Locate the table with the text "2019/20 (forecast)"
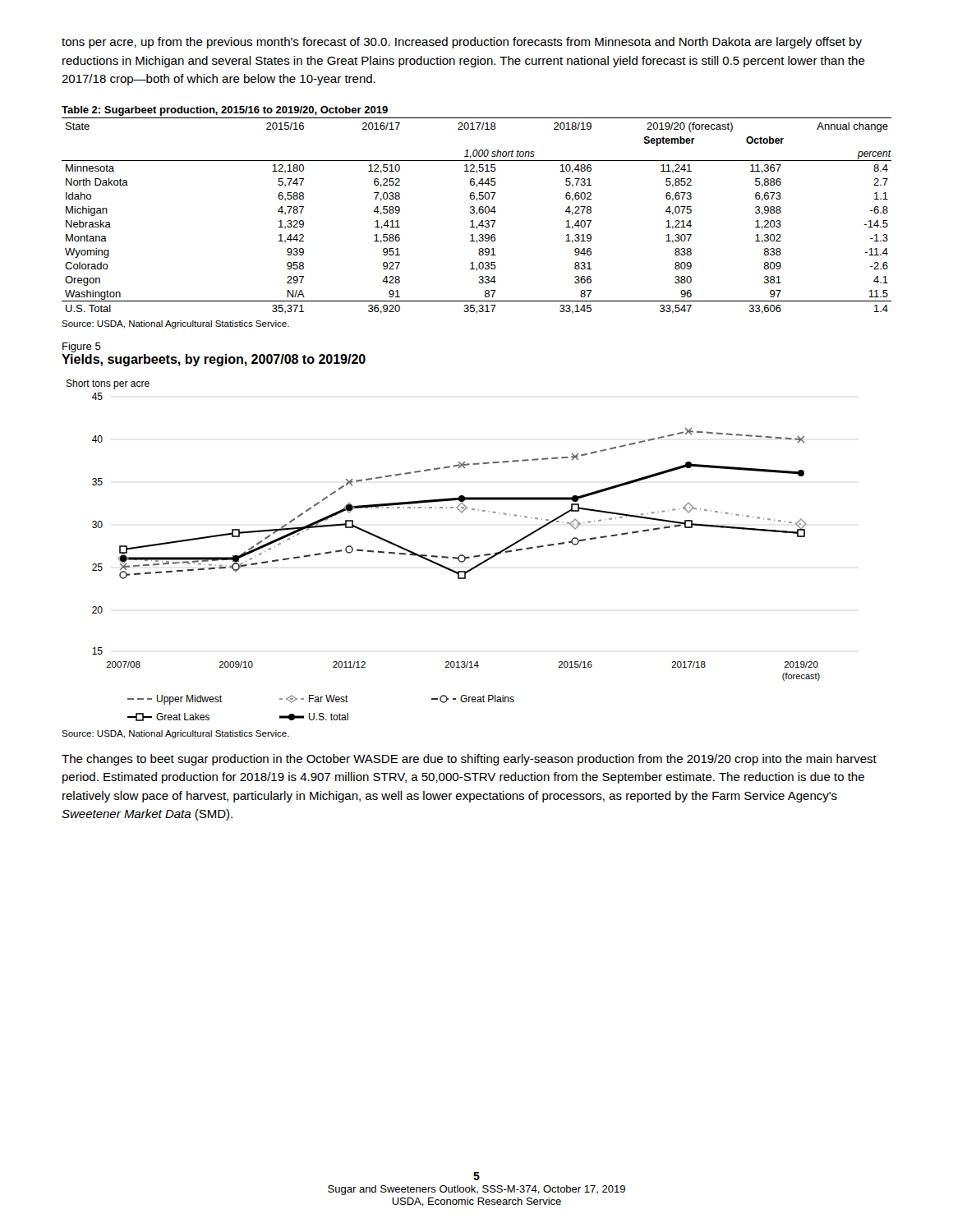Image resolution: width=953 pixels, height=1232 pixels. coord(476,216)
